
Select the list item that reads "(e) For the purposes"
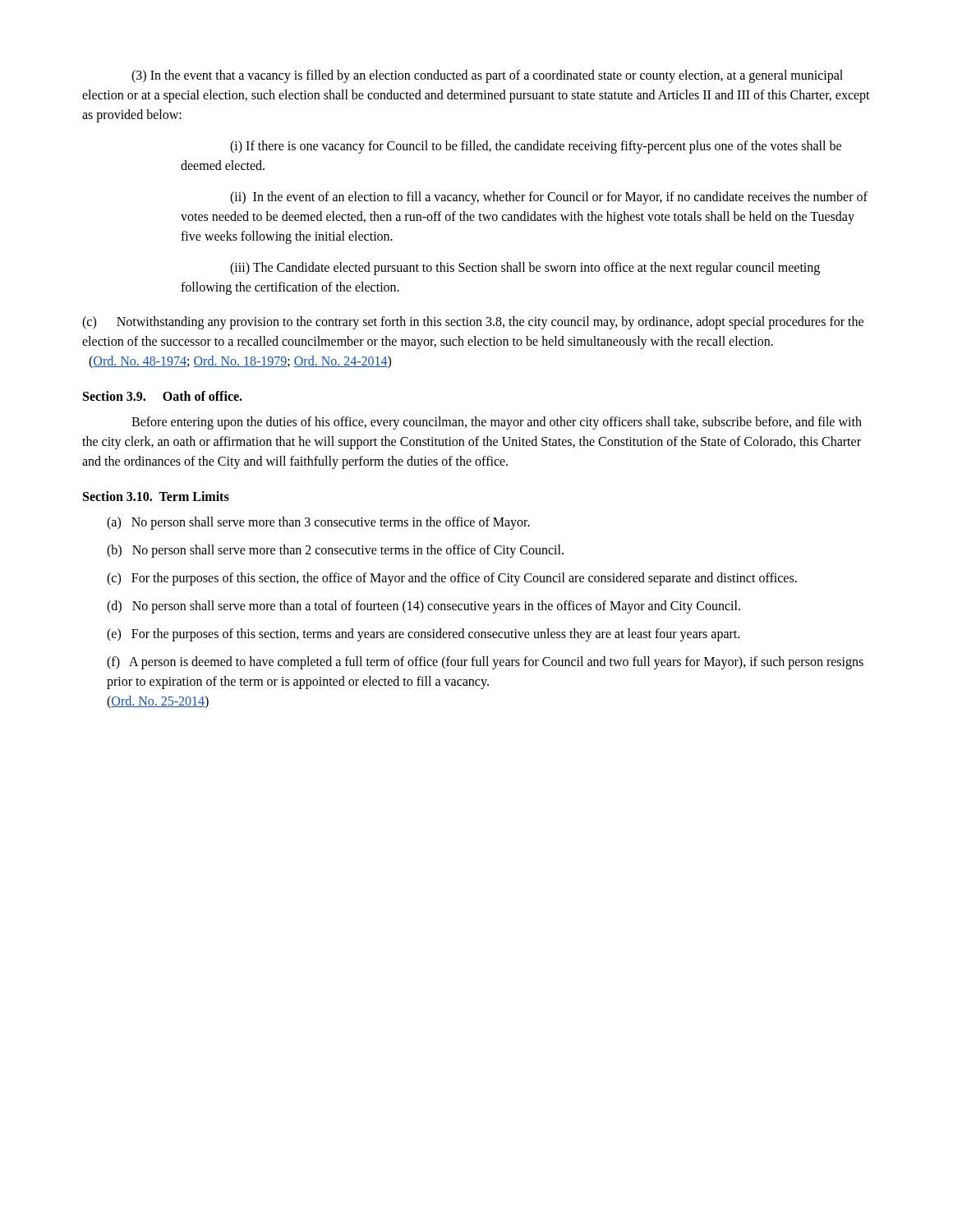coord(424,634)
